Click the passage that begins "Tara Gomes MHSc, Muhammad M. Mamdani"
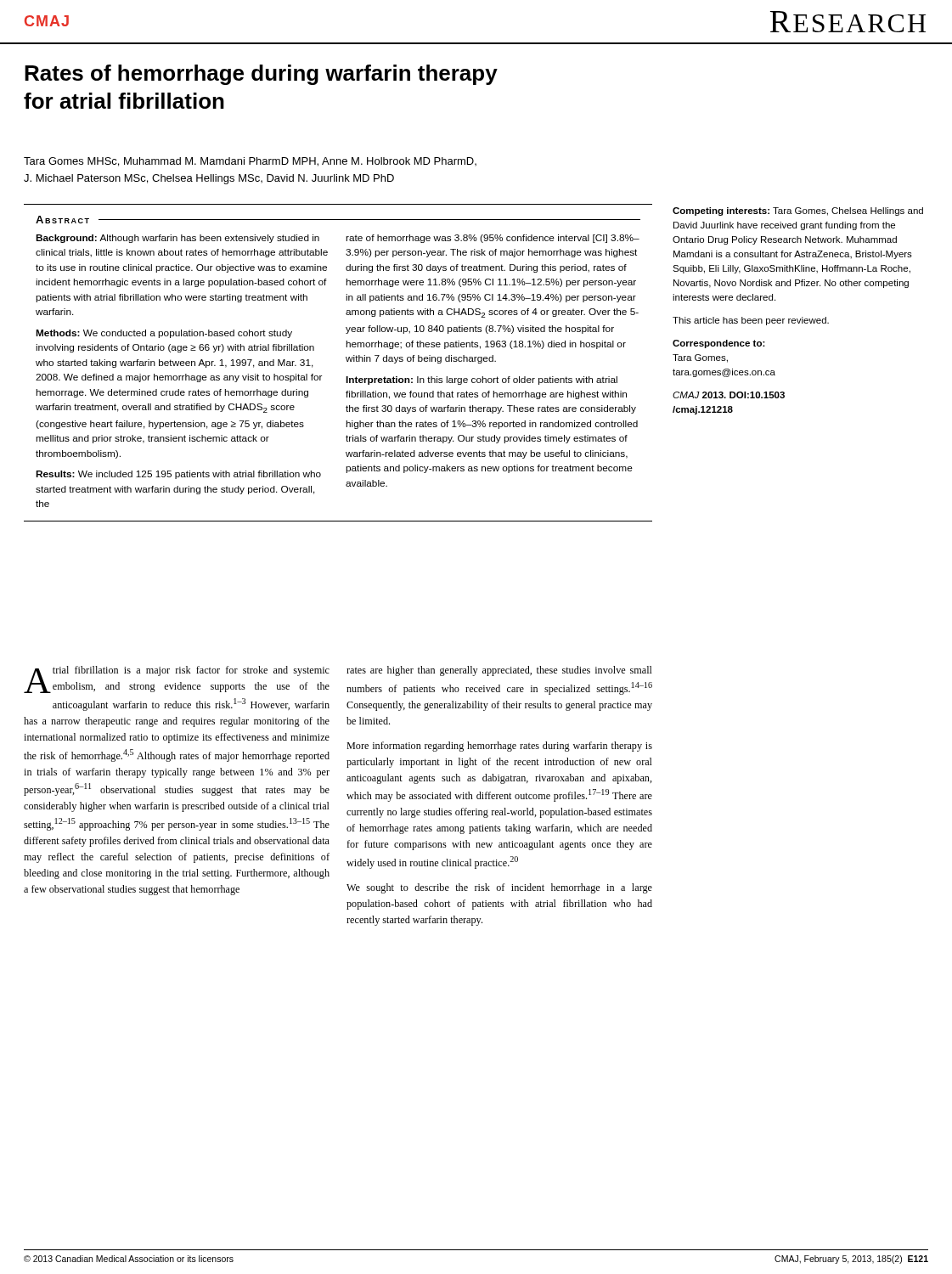Image resolution: width=952 pixels, height=1274 pixels. pyautogui.click(x=250, y=169)
